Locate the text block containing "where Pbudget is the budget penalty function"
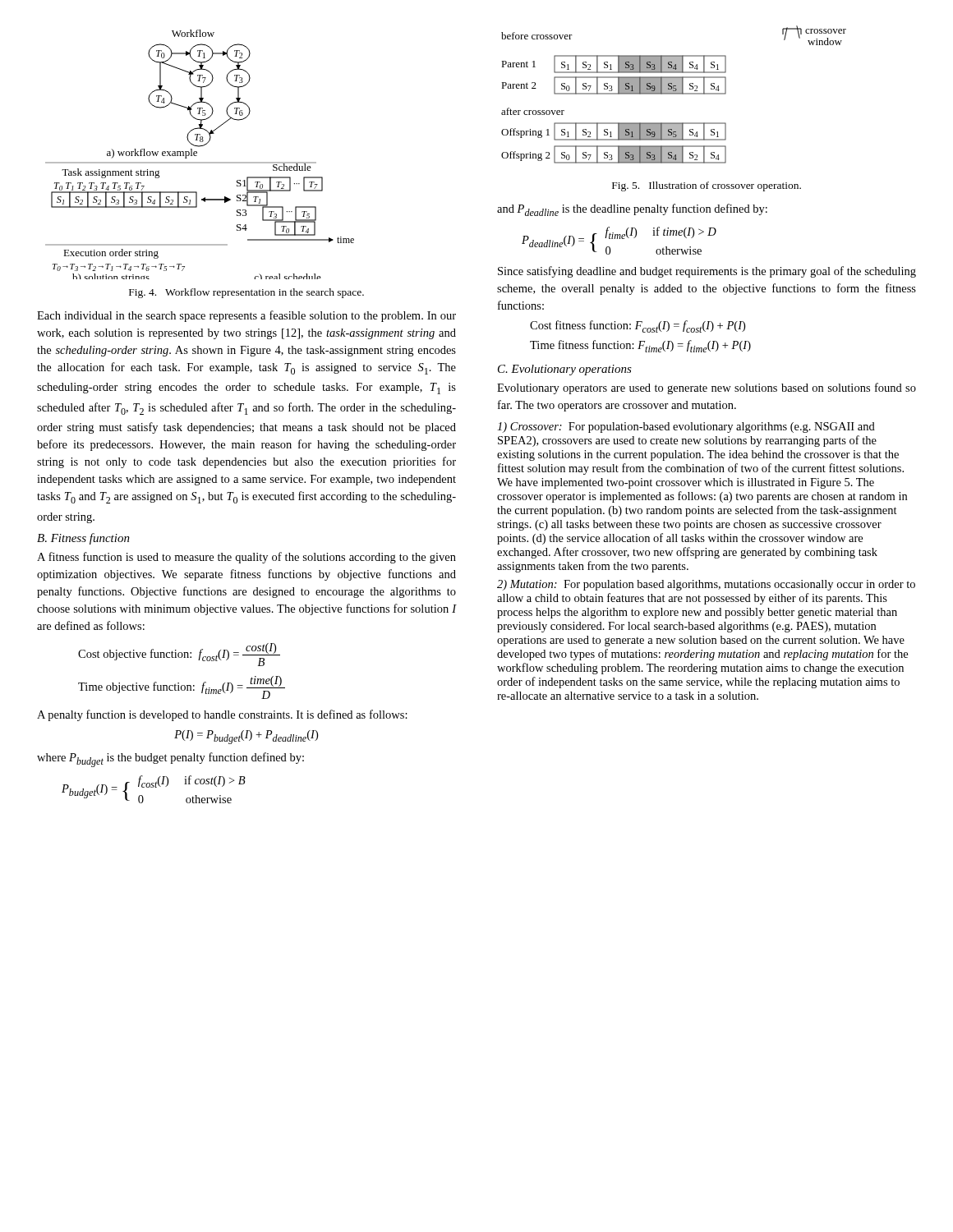This screenshot has width=953, height=1232. coord(171,759)
